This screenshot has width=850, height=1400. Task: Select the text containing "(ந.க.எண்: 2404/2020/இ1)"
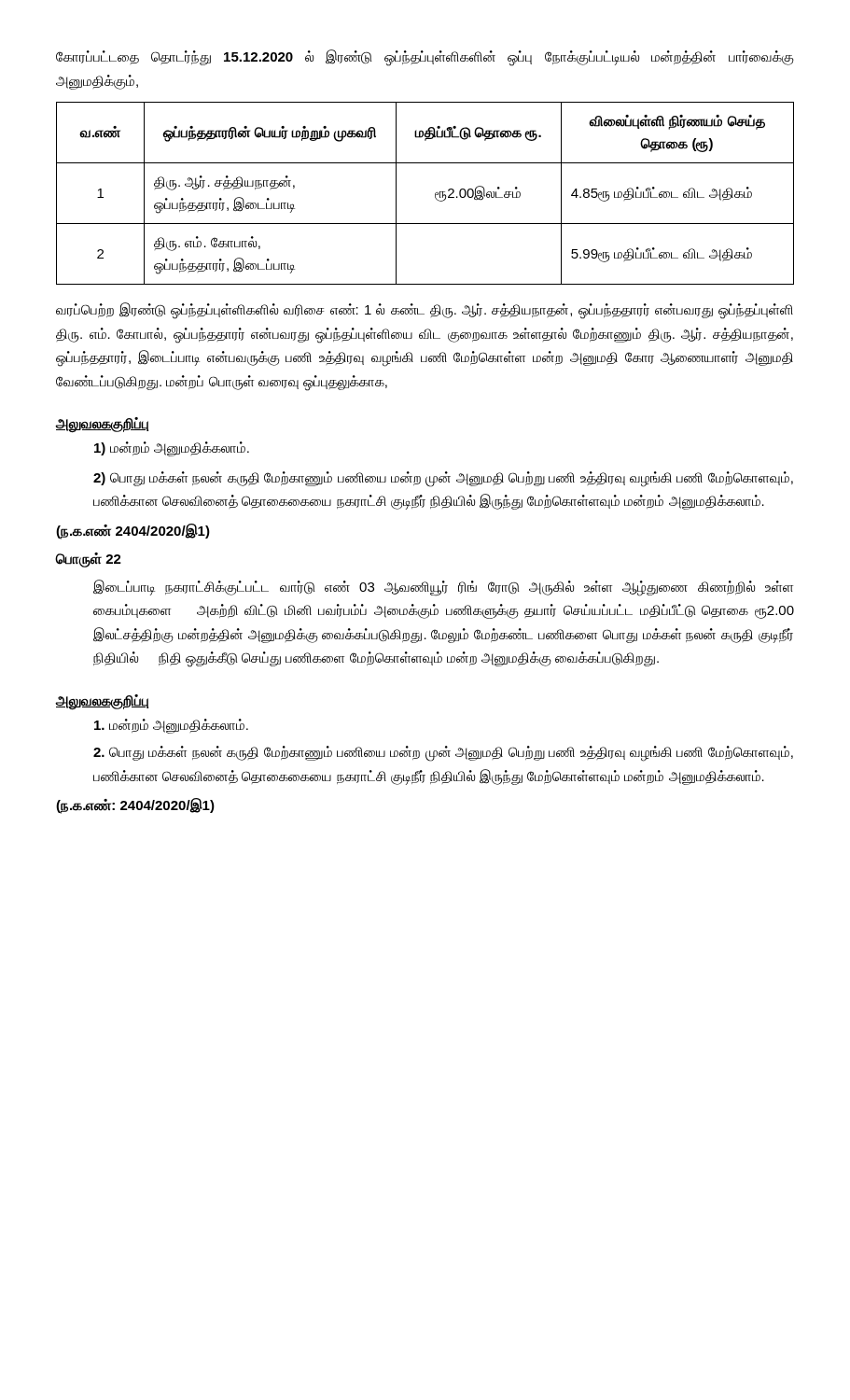tap(135, 805)
